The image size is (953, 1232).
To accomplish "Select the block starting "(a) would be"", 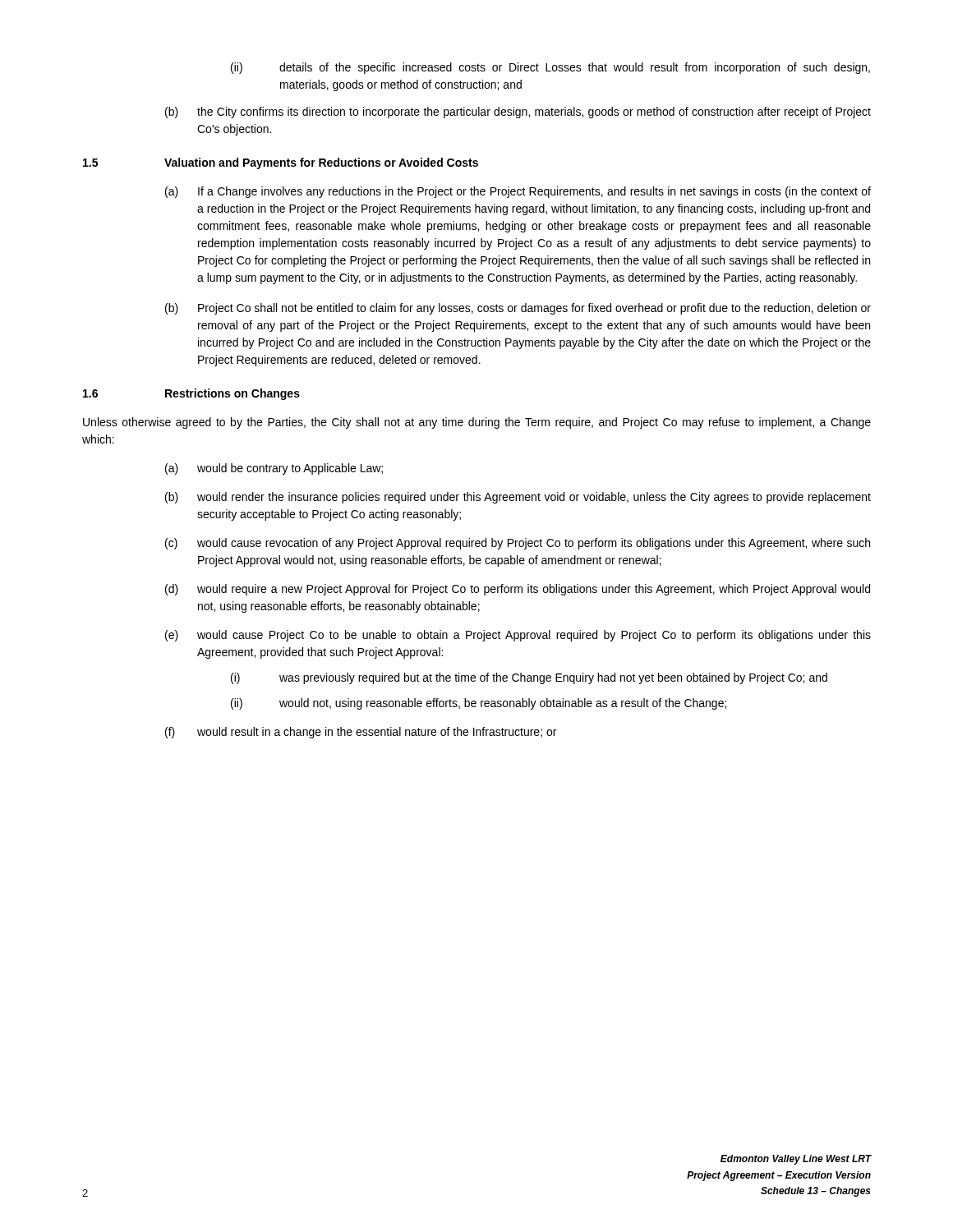I will pos(274,469).
